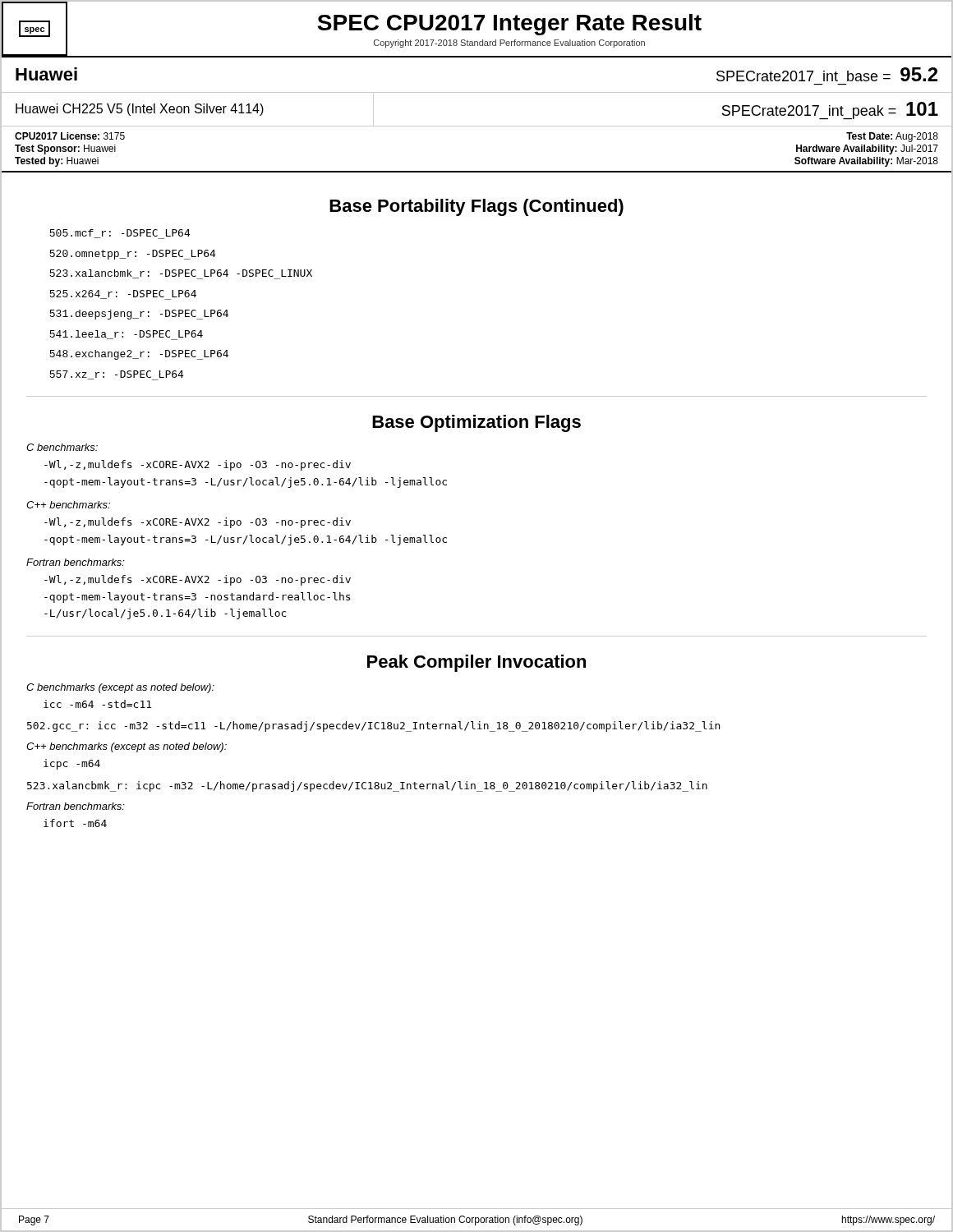Select the region starting "C++ benchmarks (except as"
Viewport: 953px width, 1232px height.
click(x=127, y=746)
